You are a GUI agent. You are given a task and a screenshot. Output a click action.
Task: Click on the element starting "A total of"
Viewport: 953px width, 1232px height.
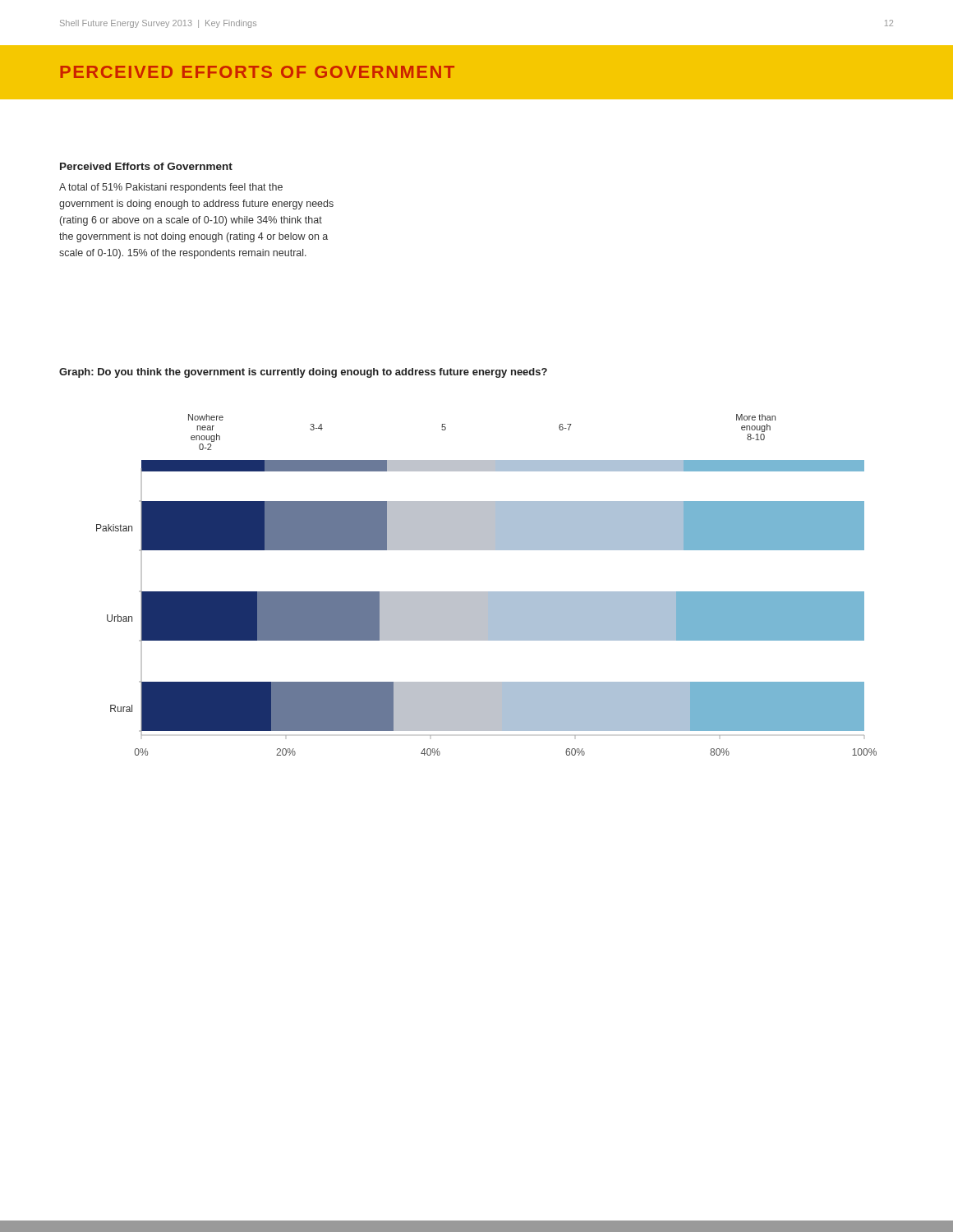(x=196, y=220)
